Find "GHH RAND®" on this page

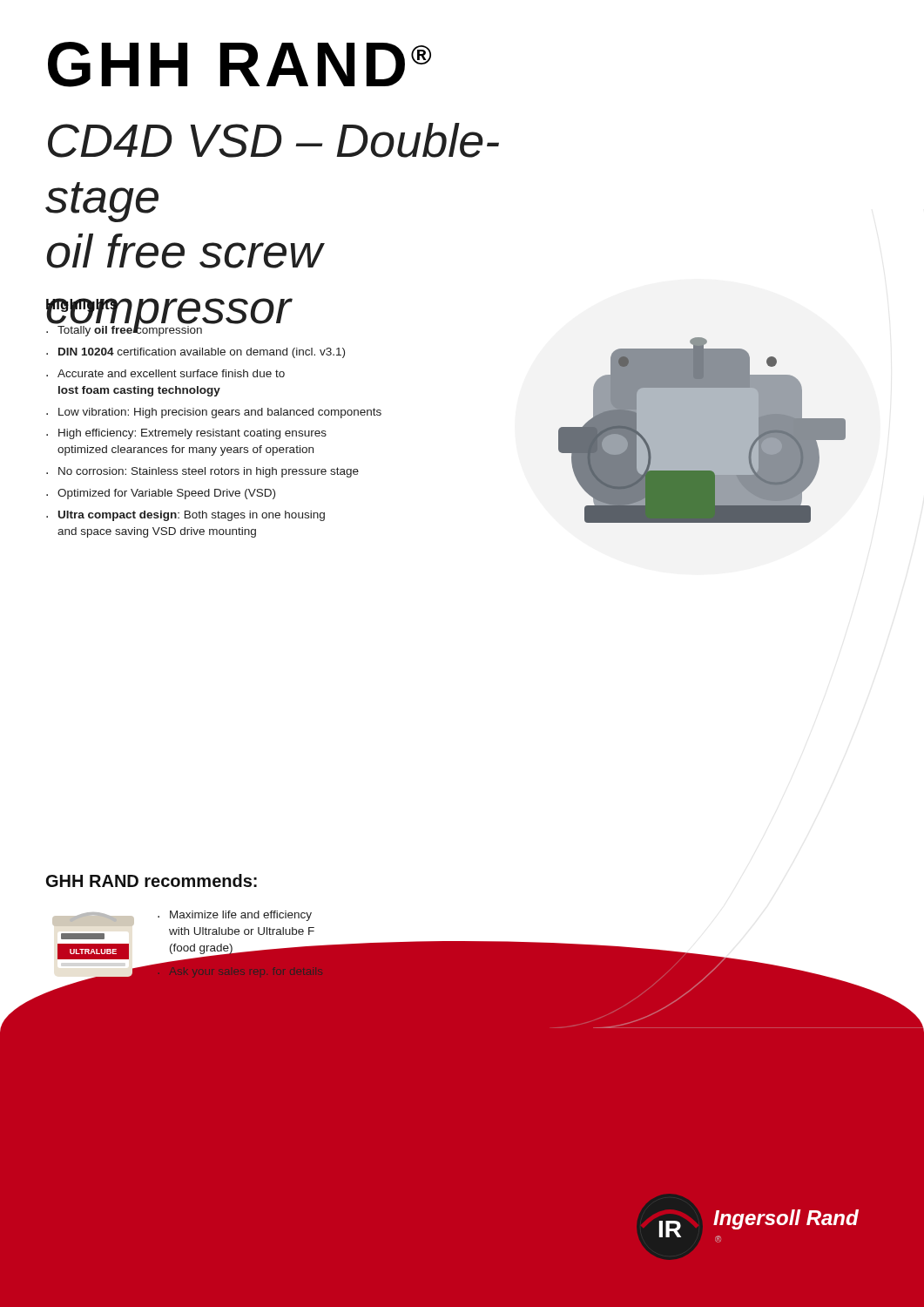pyautogui.click(x=240, y=64)
